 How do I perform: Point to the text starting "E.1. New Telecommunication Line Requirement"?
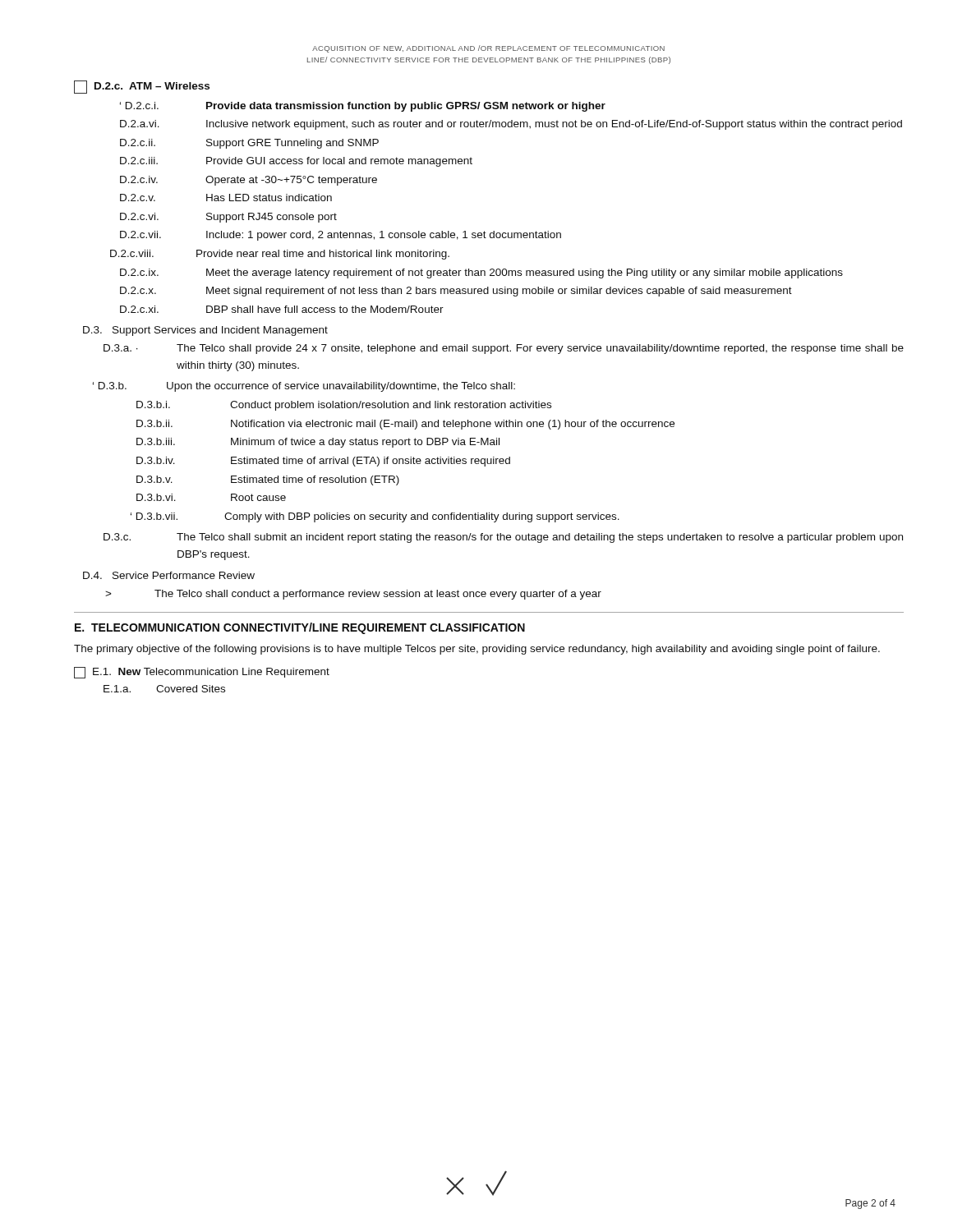[202, 672]
